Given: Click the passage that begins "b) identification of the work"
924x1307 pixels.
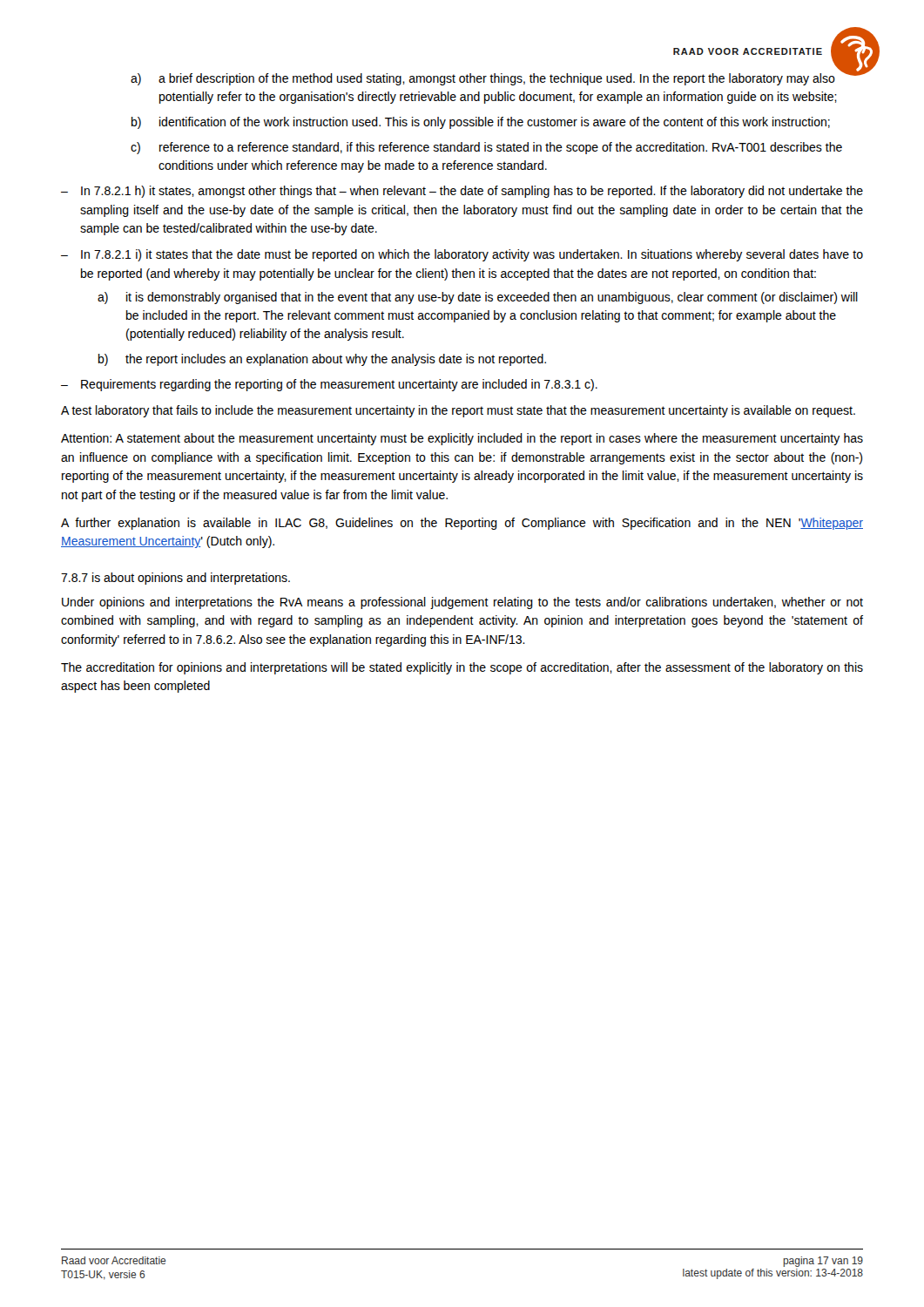Looking at the screenshot, I should [x=497, y=122].
